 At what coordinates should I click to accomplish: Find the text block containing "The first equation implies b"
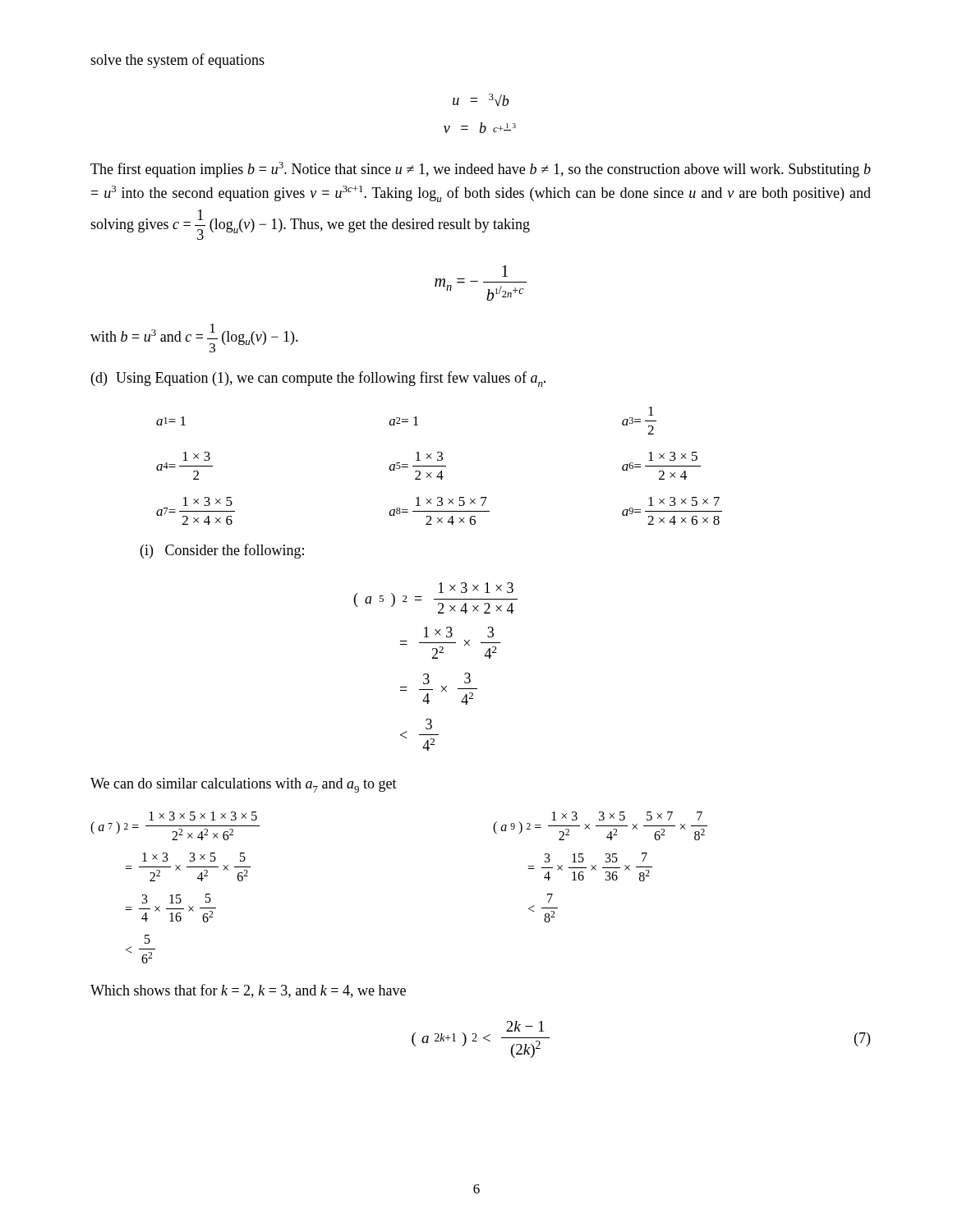tap(481, 202)
